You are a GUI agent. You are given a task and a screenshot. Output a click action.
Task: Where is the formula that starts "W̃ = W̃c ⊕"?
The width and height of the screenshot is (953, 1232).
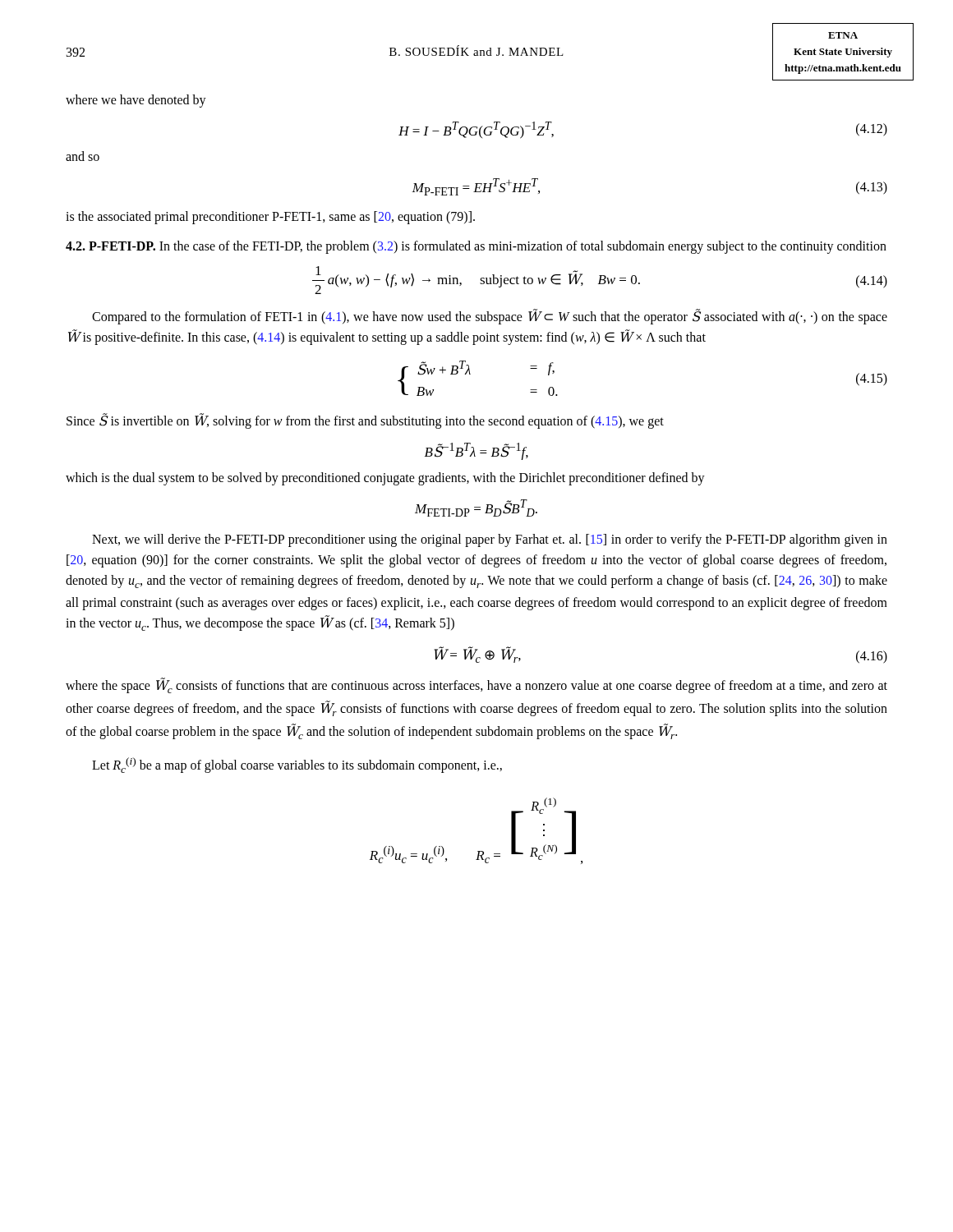(x=471, y=655)
